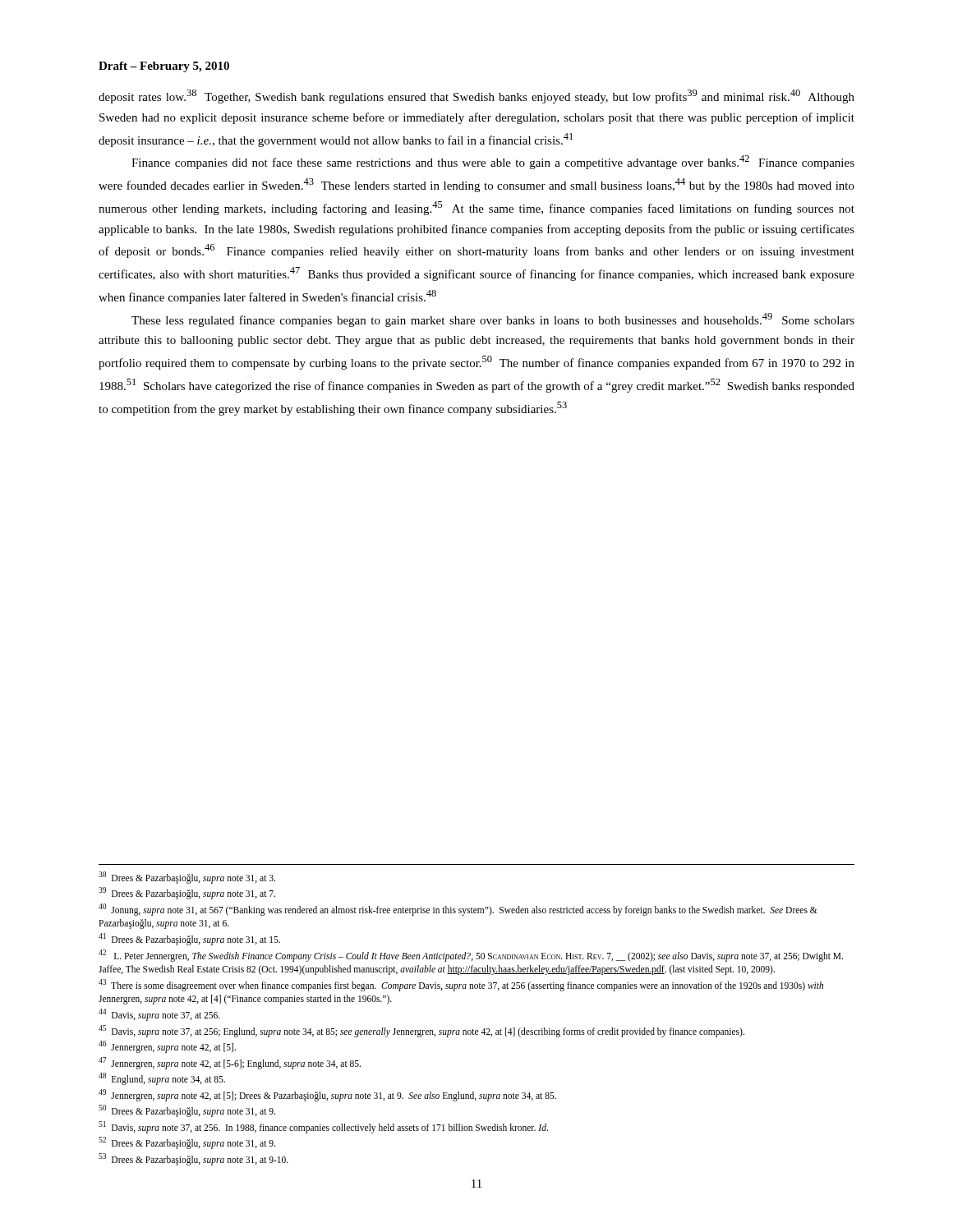Select the text starting "42 L. Peter Jennergren, The Swedish Finance"
953x1232 pixels.
(471, 961)
